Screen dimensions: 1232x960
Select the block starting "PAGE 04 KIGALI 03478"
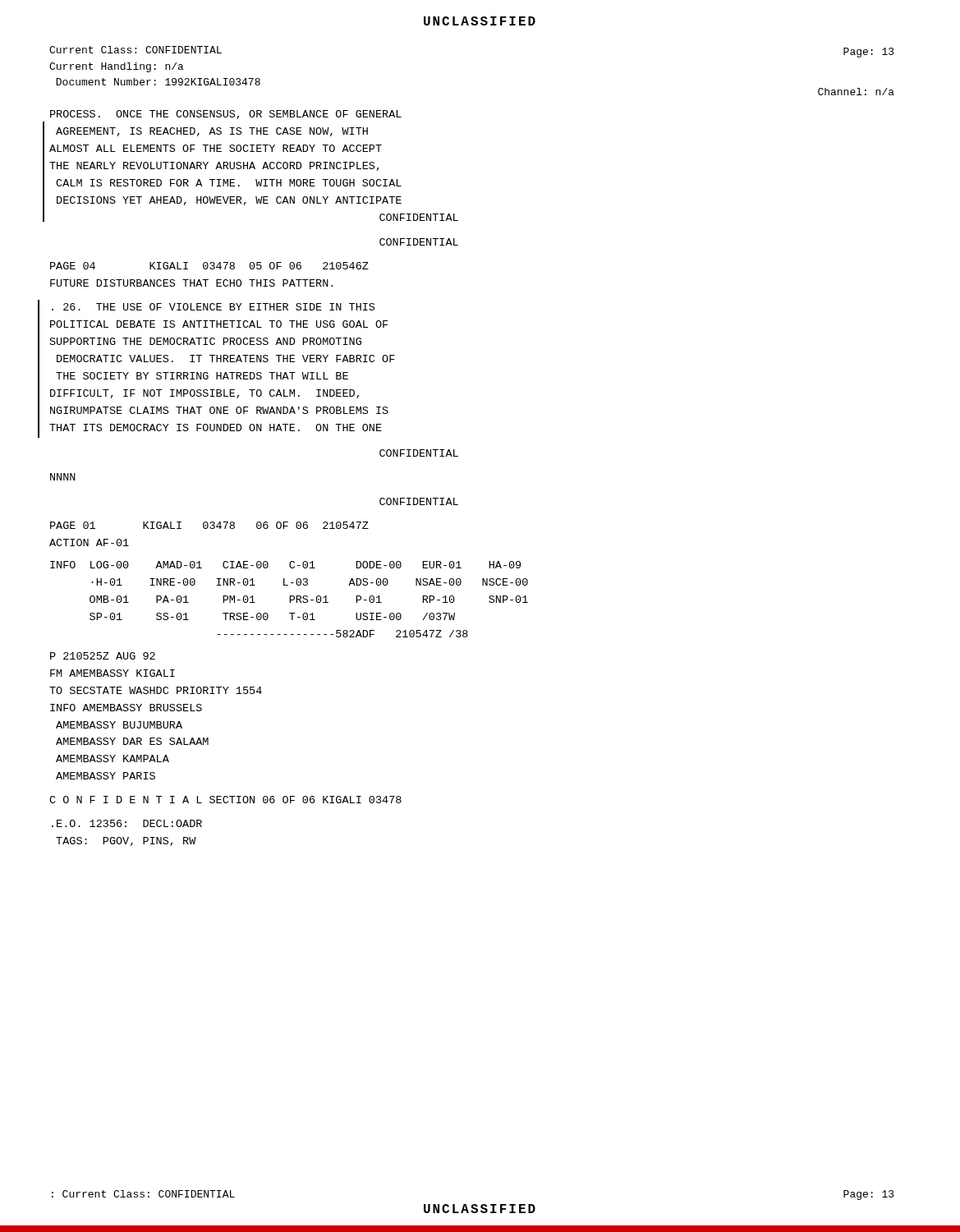click(x=209, y=275)
